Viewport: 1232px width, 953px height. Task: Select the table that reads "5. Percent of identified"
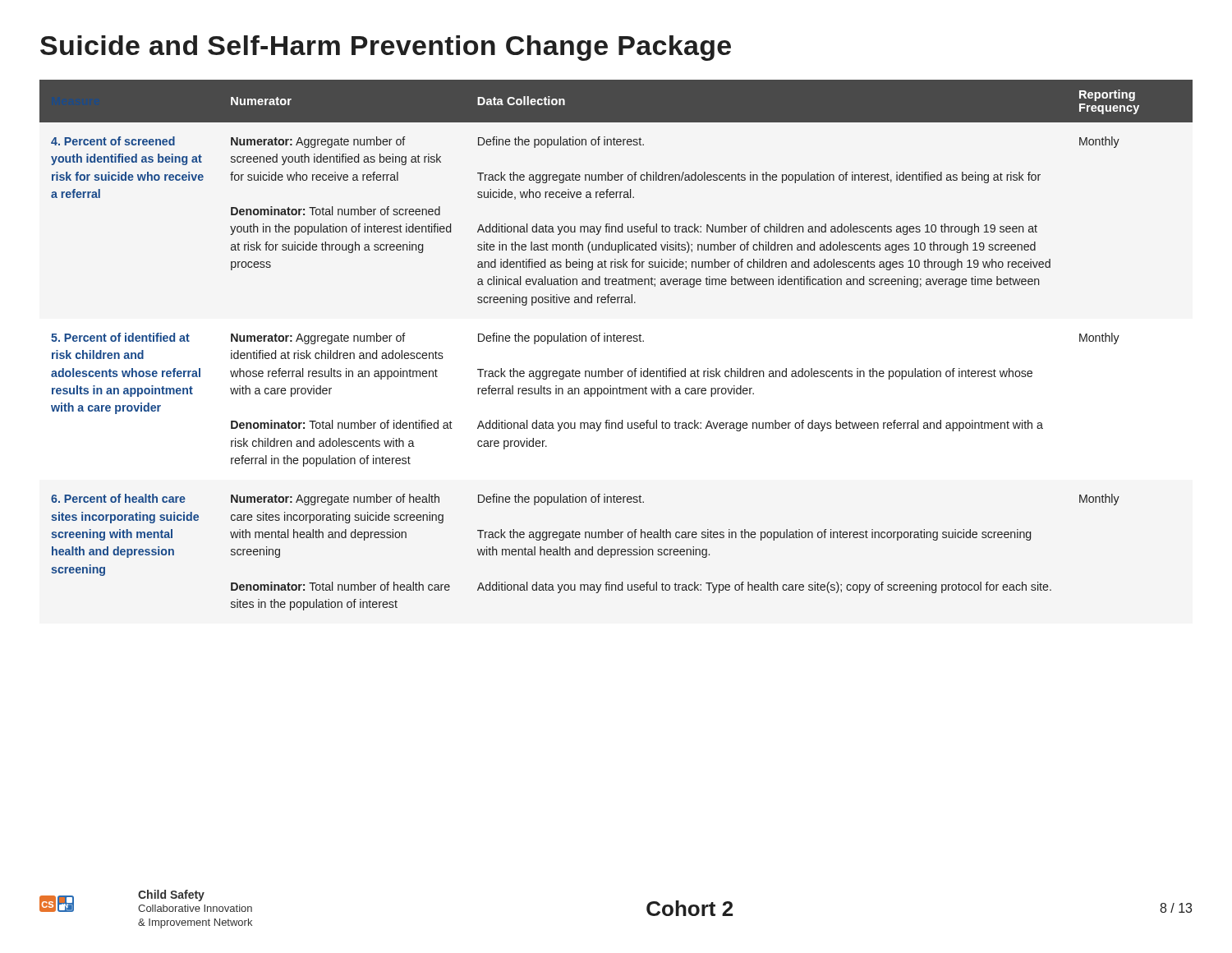[x=616, y=352]
